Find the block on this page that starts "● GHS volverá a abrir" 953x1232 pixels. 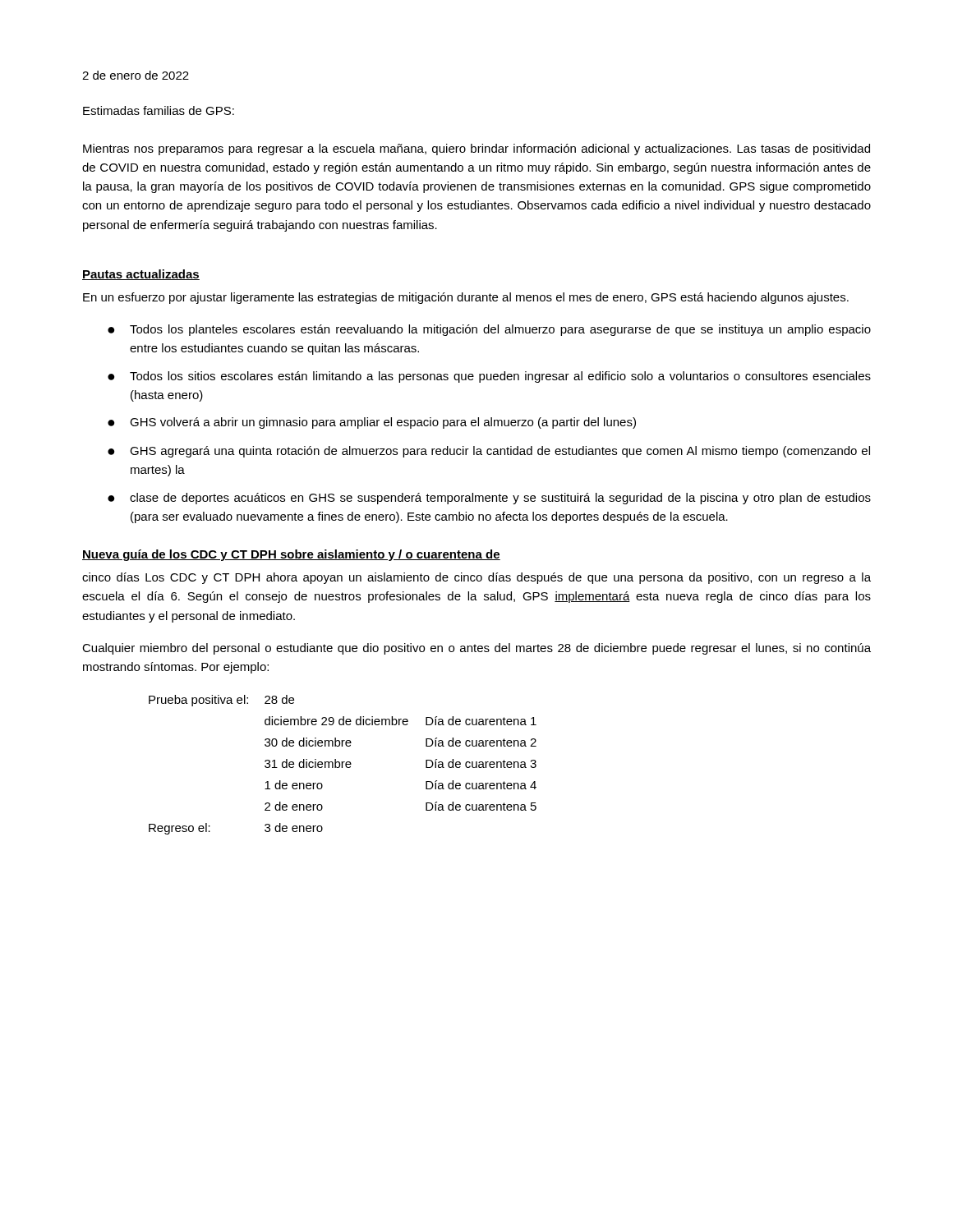pos(489,423)
